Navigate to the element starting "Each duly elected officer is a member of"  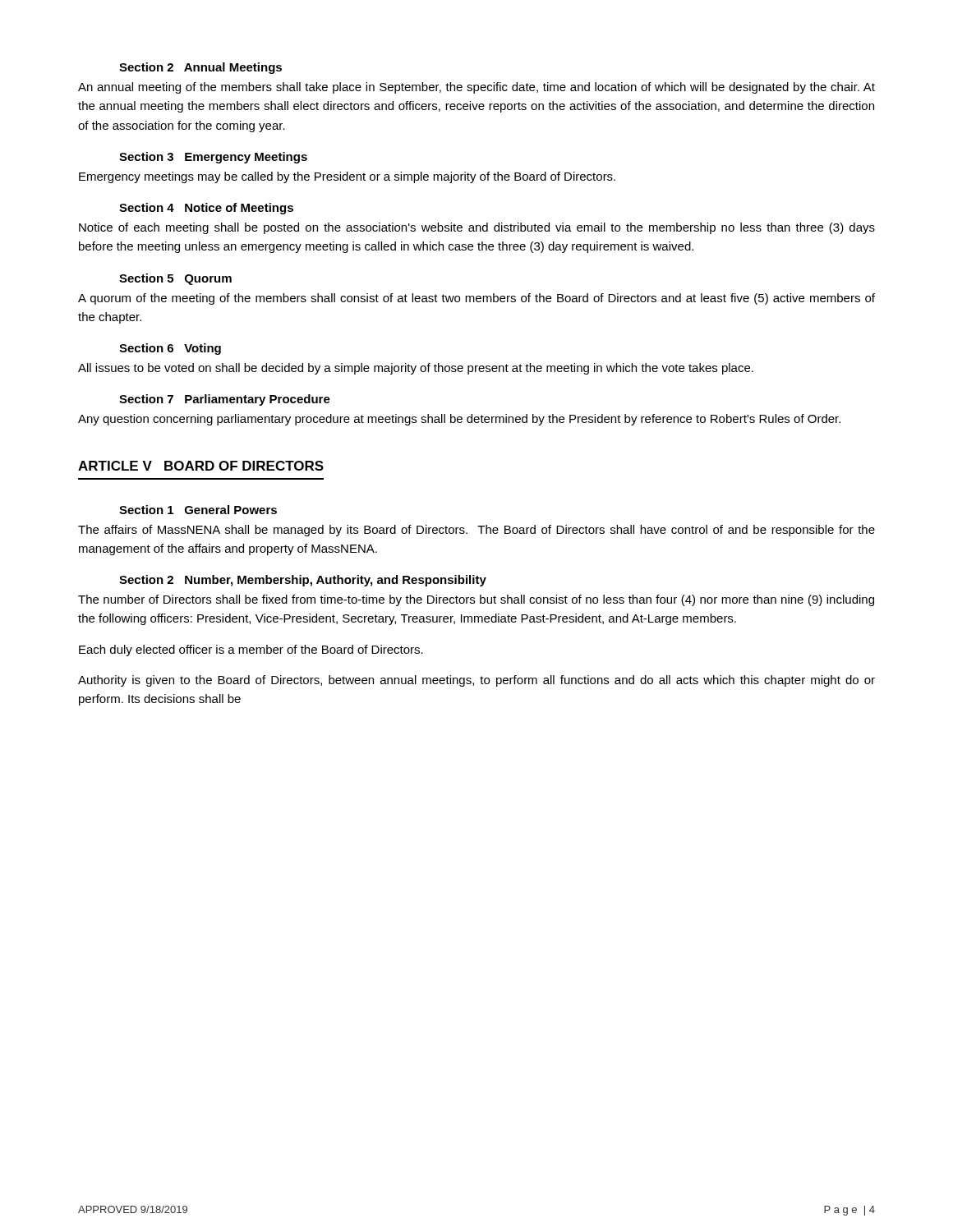251,649
